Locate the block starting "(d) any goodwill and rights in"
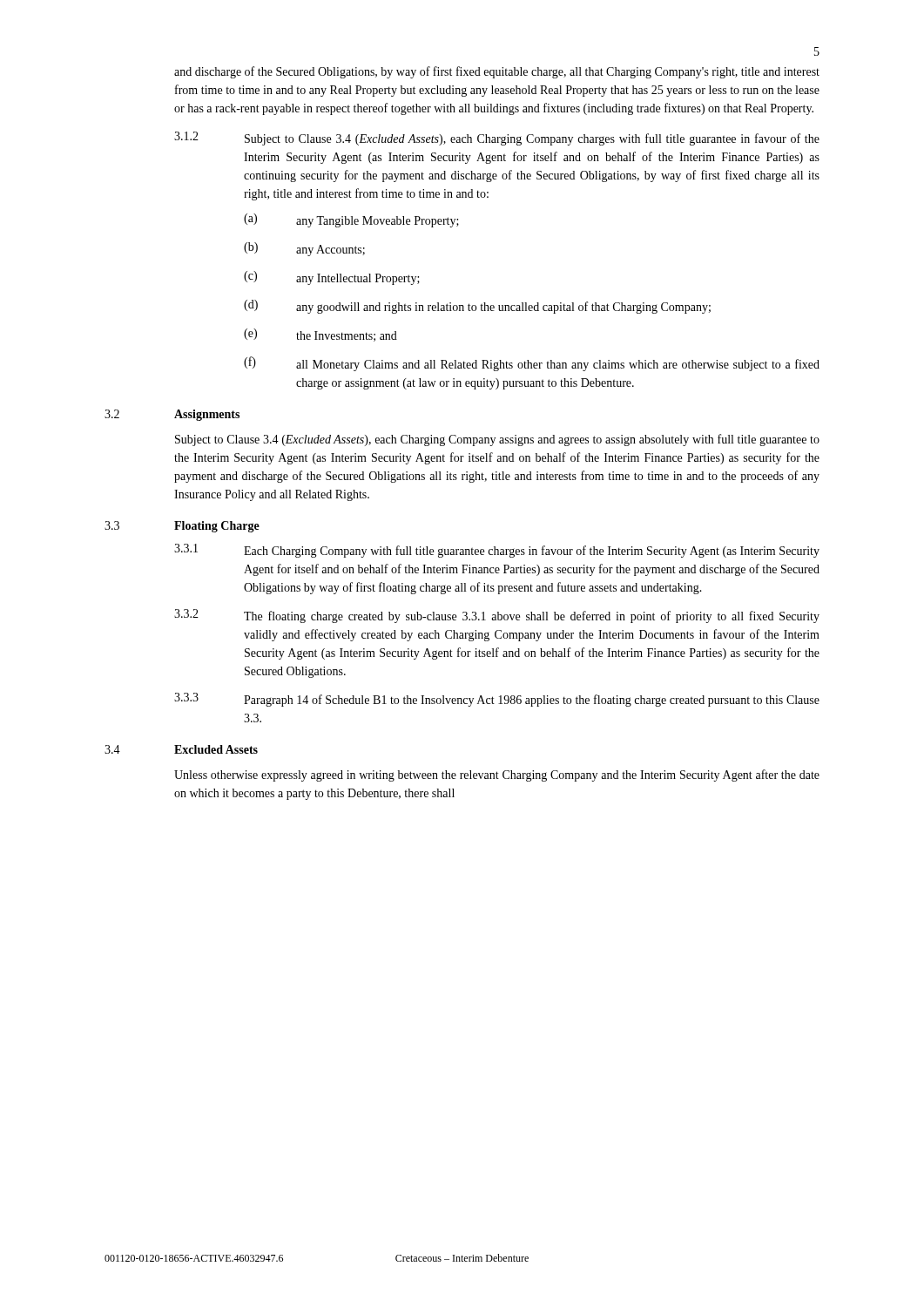The image size is (924, 1307). 462,307
